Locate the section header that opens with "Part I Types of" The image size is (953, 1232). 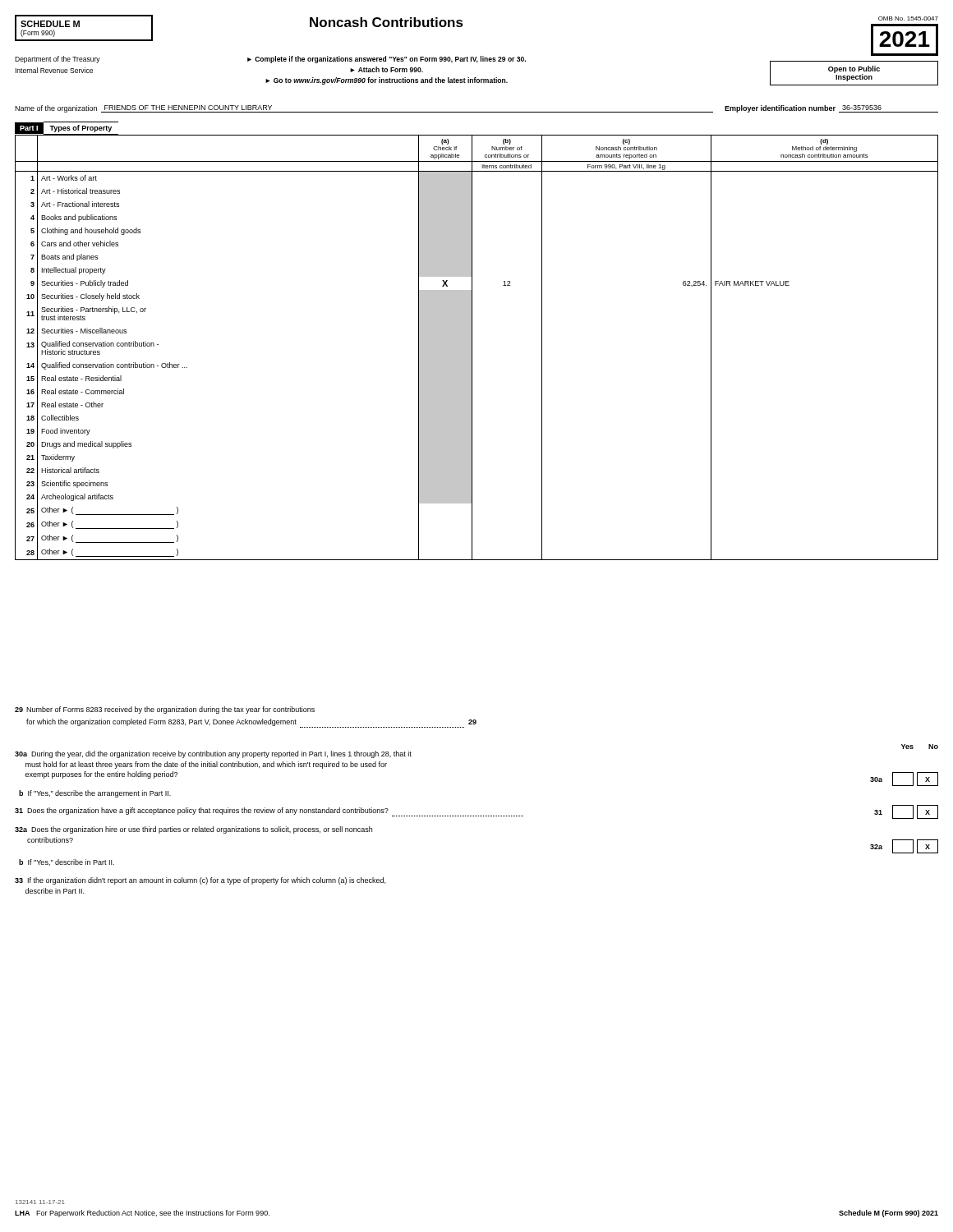(x=67, y=128)
